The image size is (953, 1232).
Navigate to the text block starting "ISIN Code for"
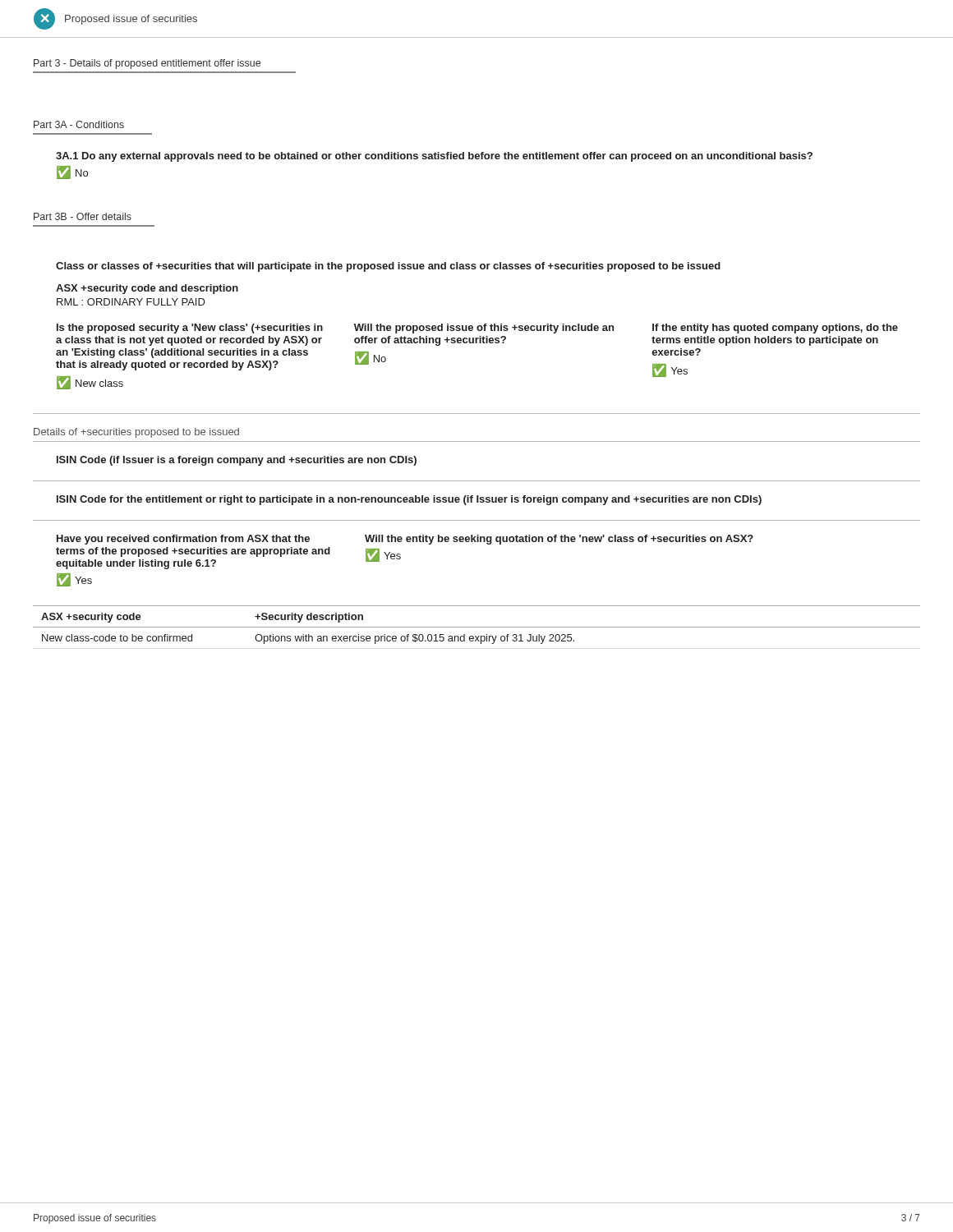tap(409, 499)
